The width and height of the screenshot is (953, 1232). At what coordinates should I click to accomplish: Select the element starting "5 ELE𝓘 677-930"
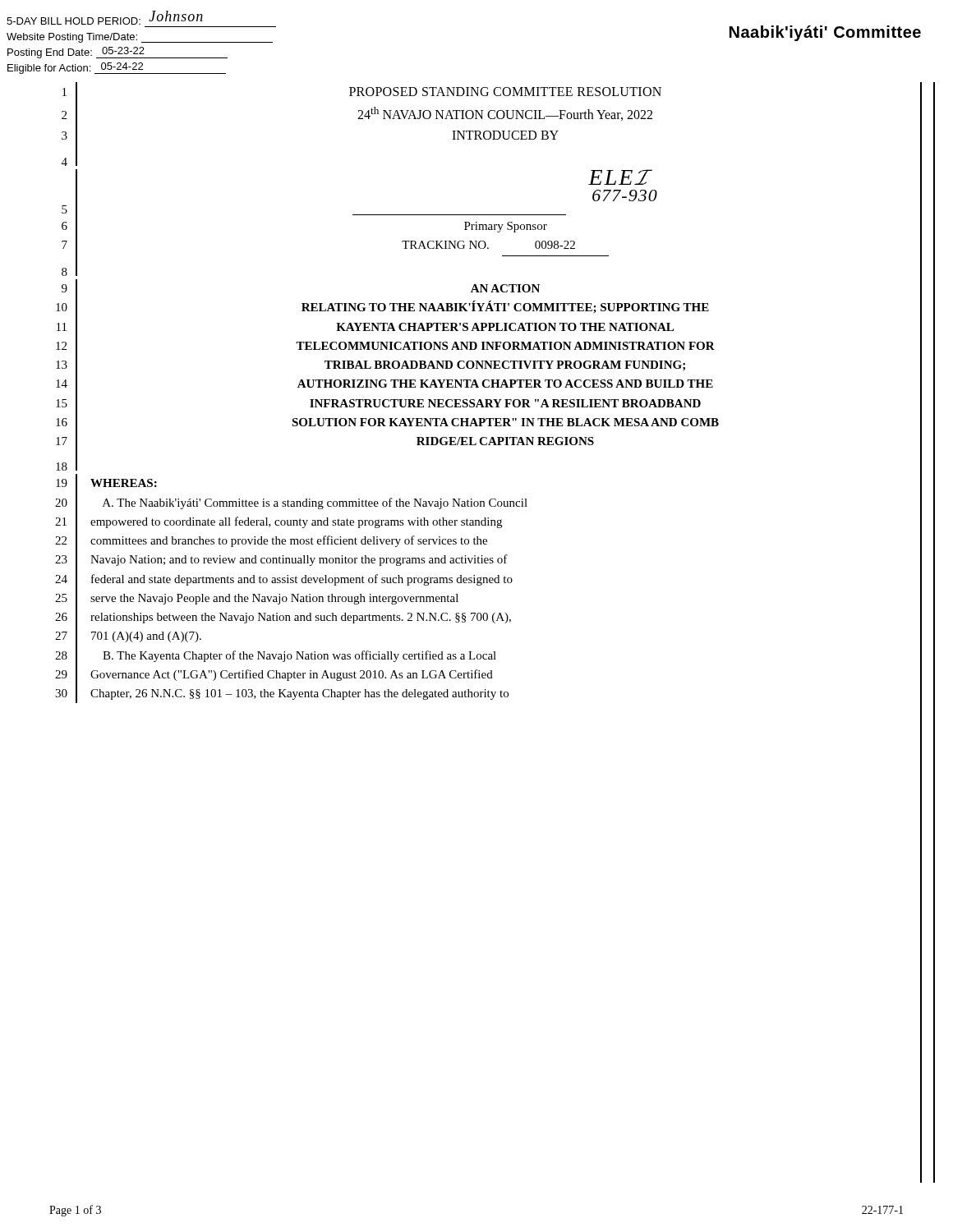tap(476, 193)
